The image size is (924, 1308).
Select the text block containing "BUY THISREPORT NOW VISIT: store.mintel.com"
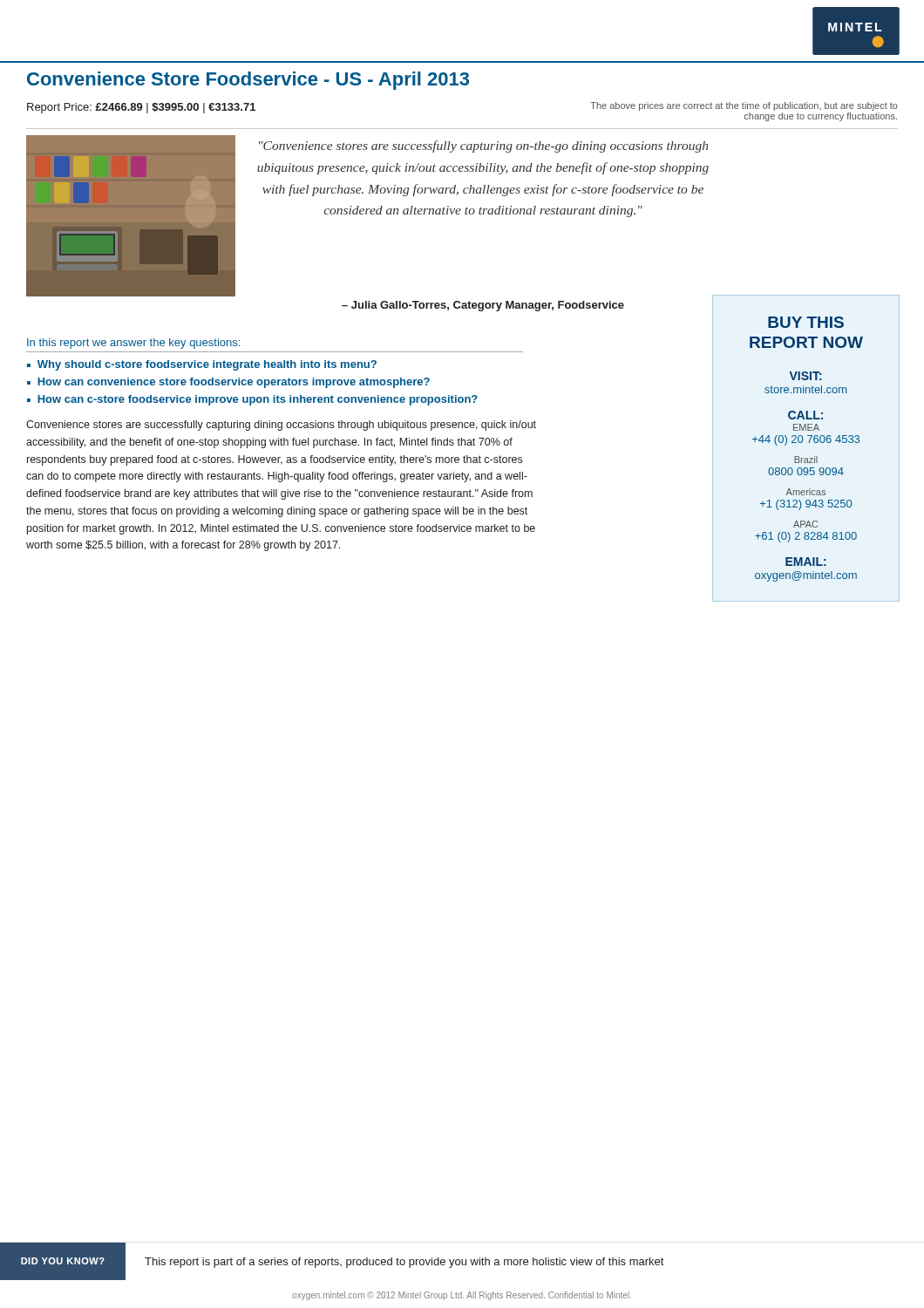[806, 447]
